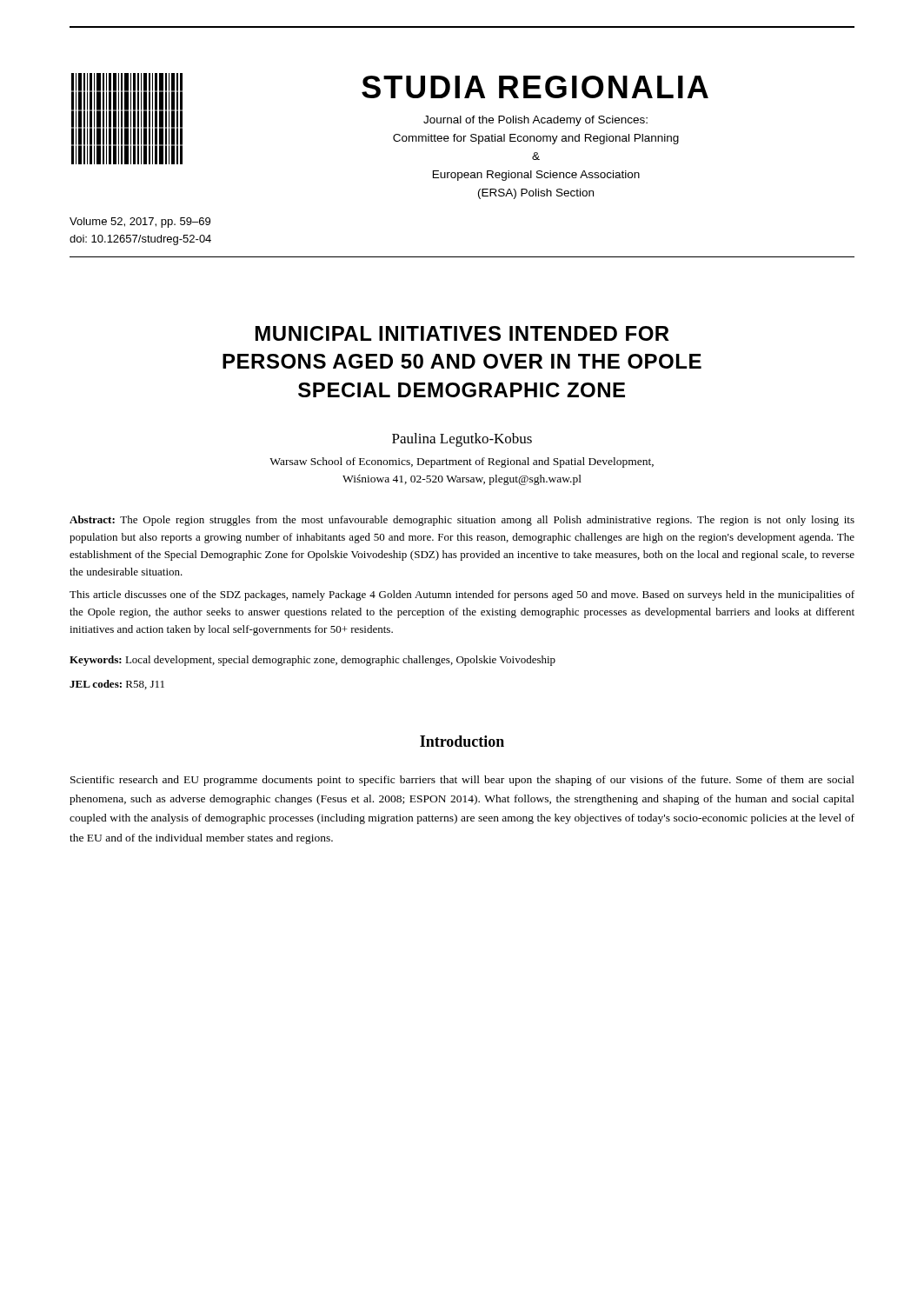Find the region starting "Warsaw School of Economics,"

point(462,470)
